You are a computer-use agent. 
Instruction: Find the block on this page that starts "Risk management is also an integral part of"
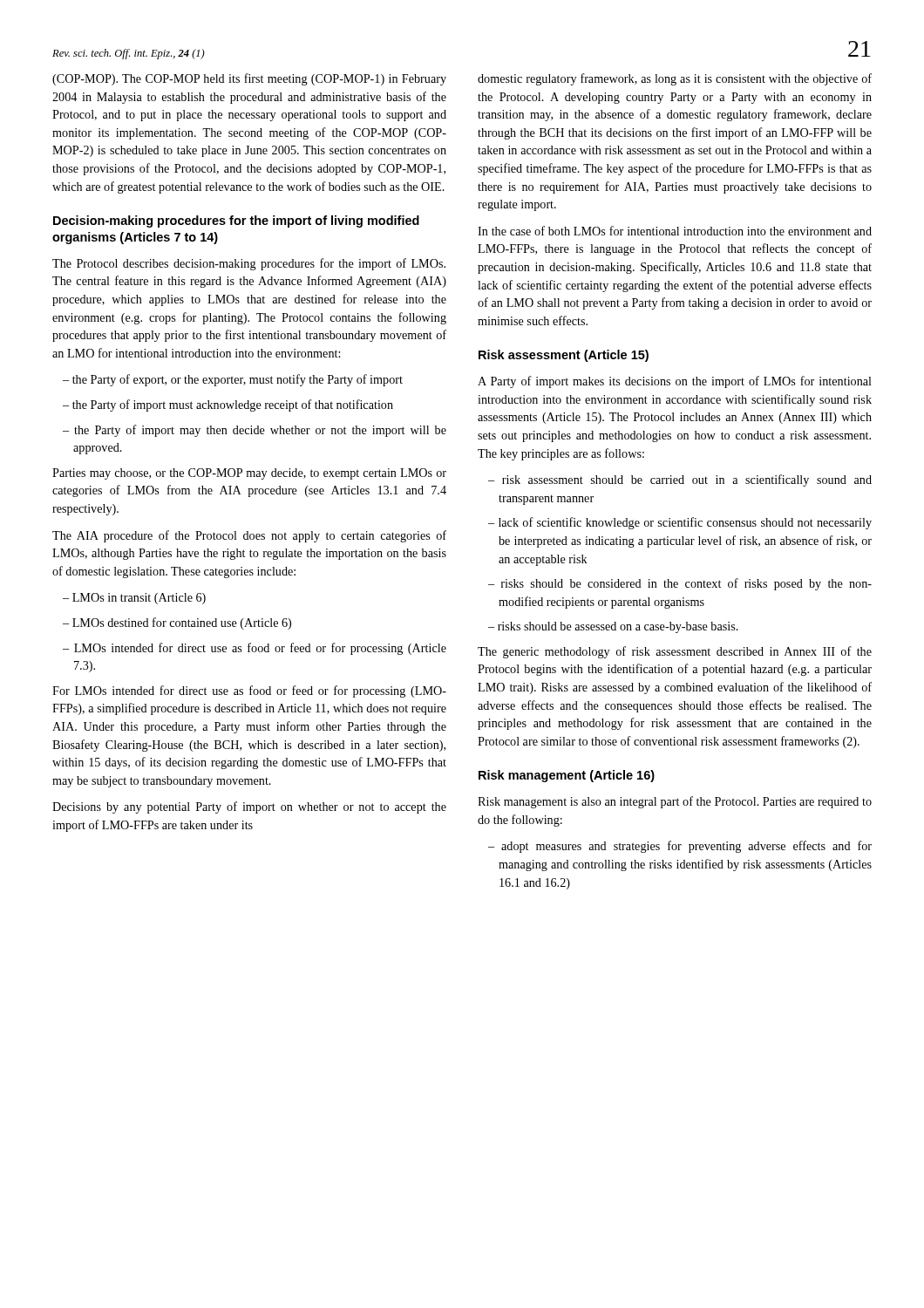[x=675, y=811]
